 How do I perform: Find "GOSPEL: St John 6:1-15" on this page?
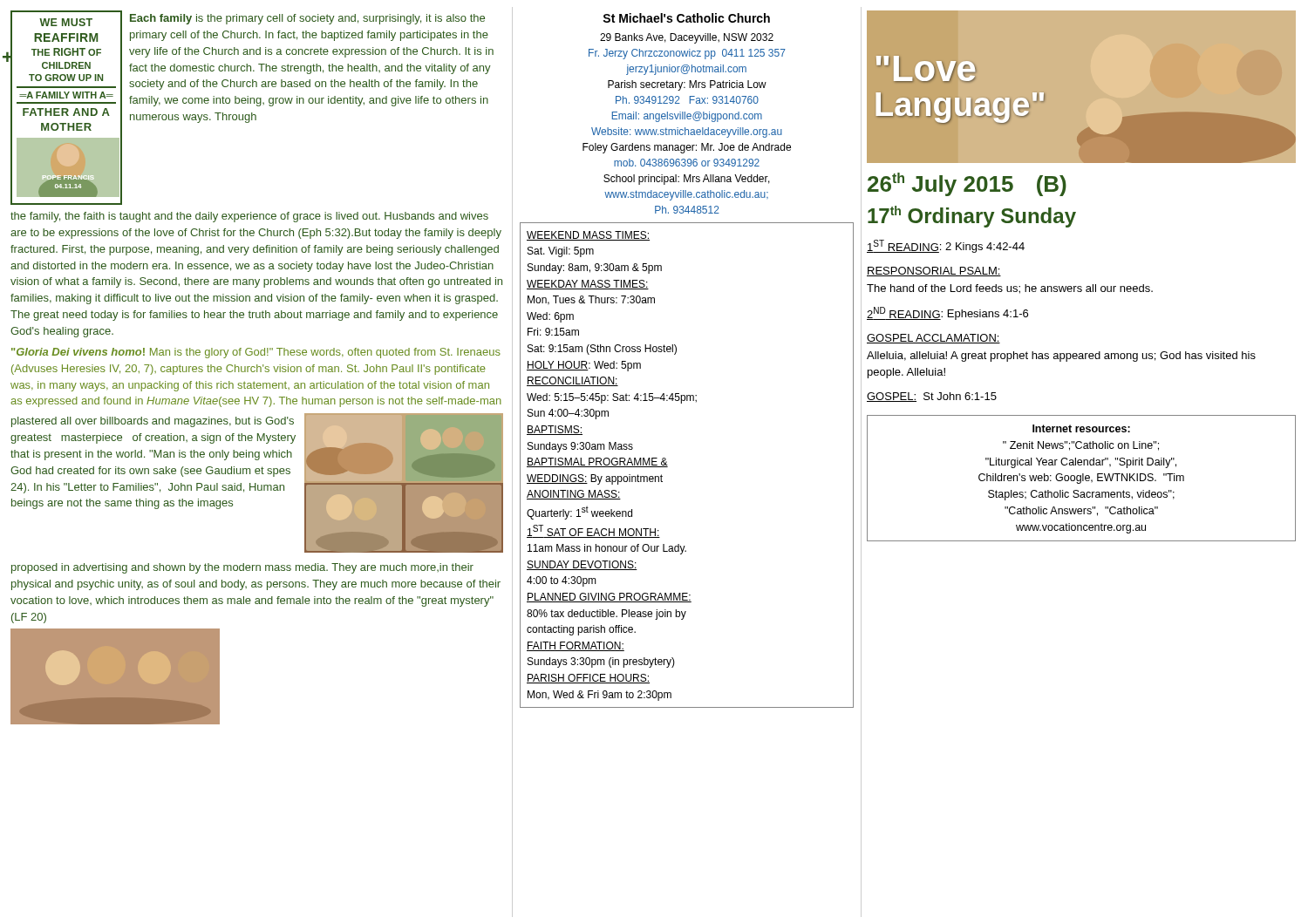932,396
